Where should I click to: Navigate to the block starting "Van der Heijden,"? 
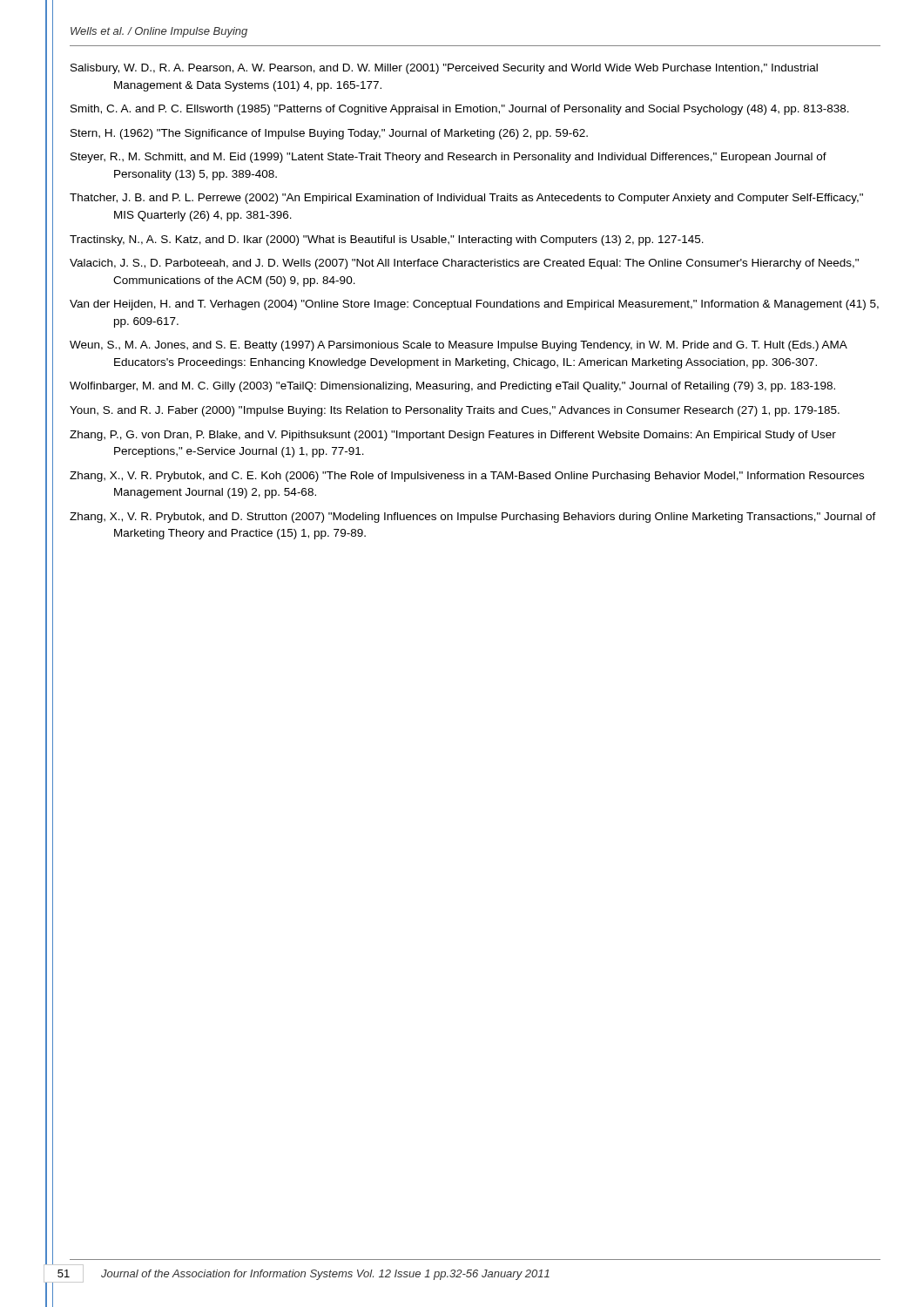tap(475, 312)
